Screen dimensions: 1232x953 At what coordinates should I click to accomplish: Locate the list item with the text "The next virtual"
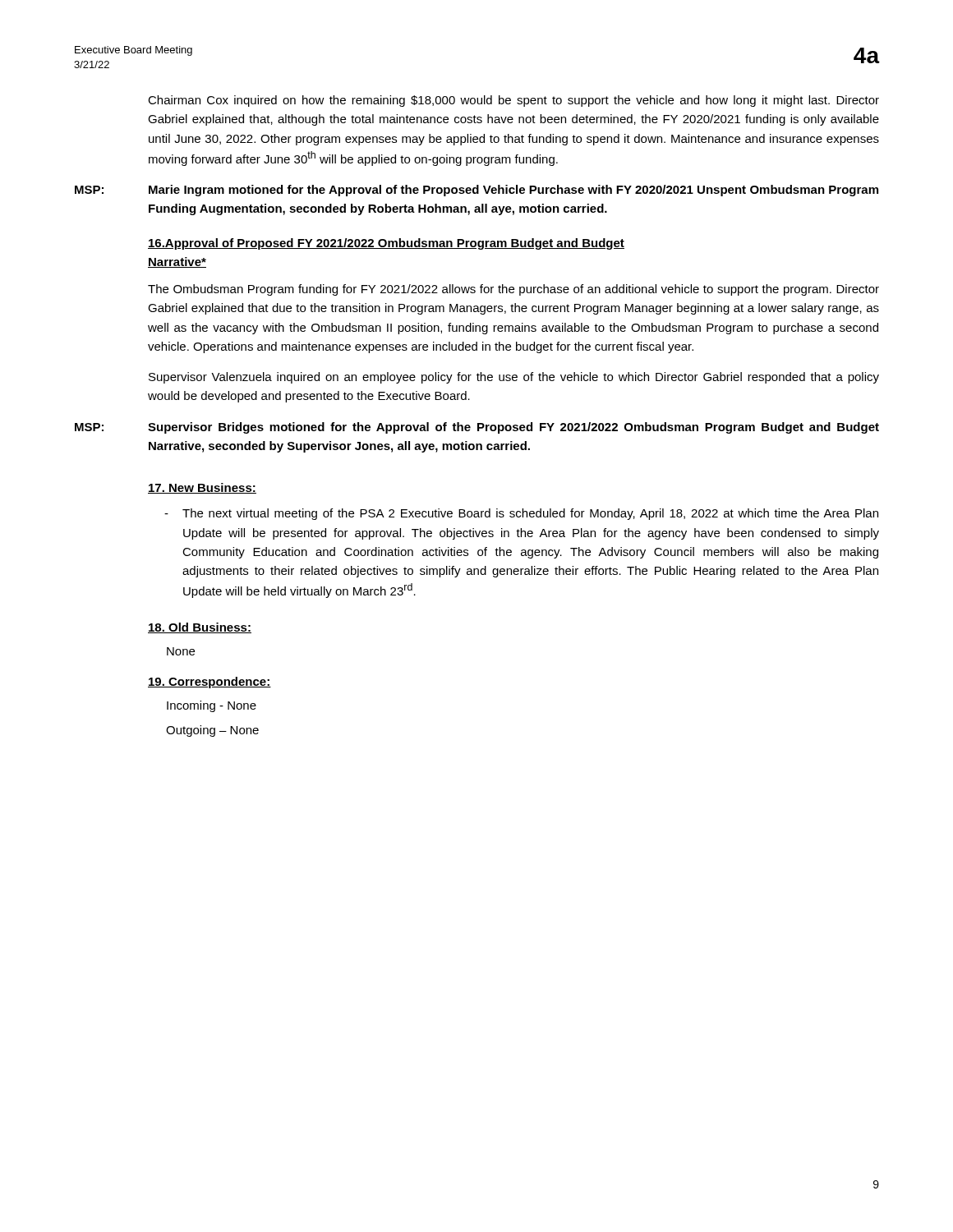click(x=522, y=552)
